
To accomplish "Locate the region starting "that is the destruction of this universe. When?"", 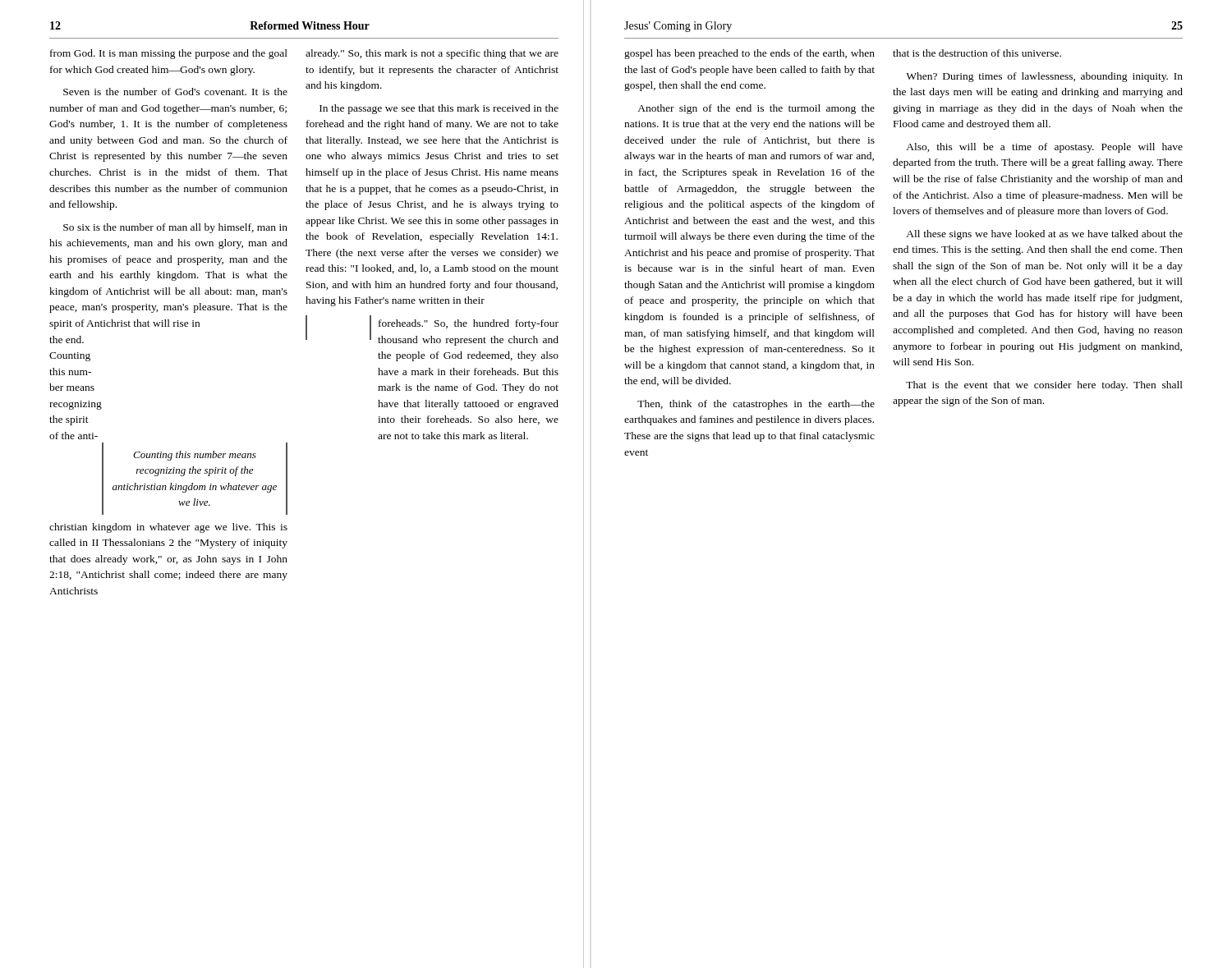I will pyautogui.click(x=1038, y=227).
